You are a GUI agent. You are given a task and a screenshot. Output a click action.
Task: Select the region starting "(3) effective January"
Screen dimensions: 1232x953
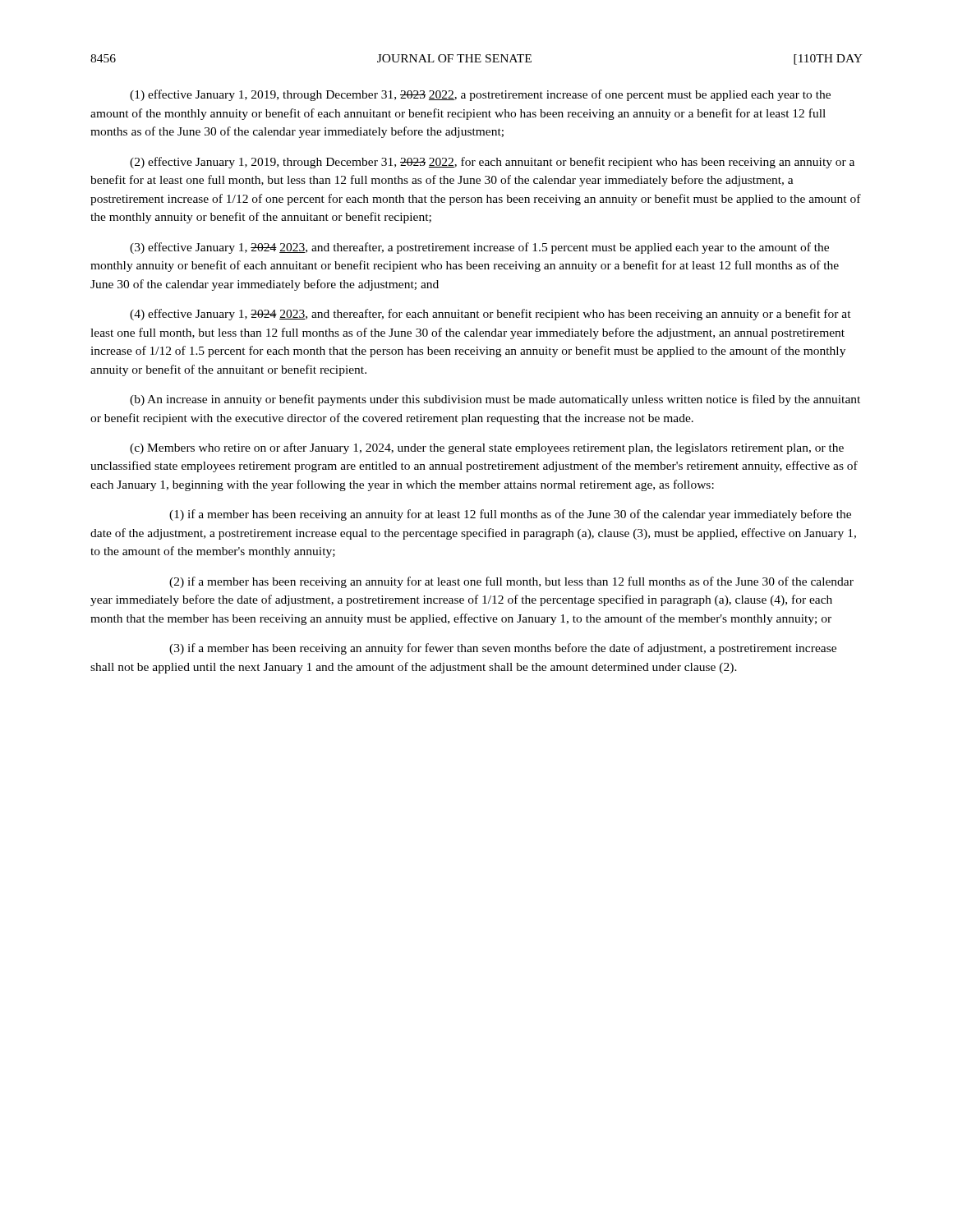(x=465, y=265)
